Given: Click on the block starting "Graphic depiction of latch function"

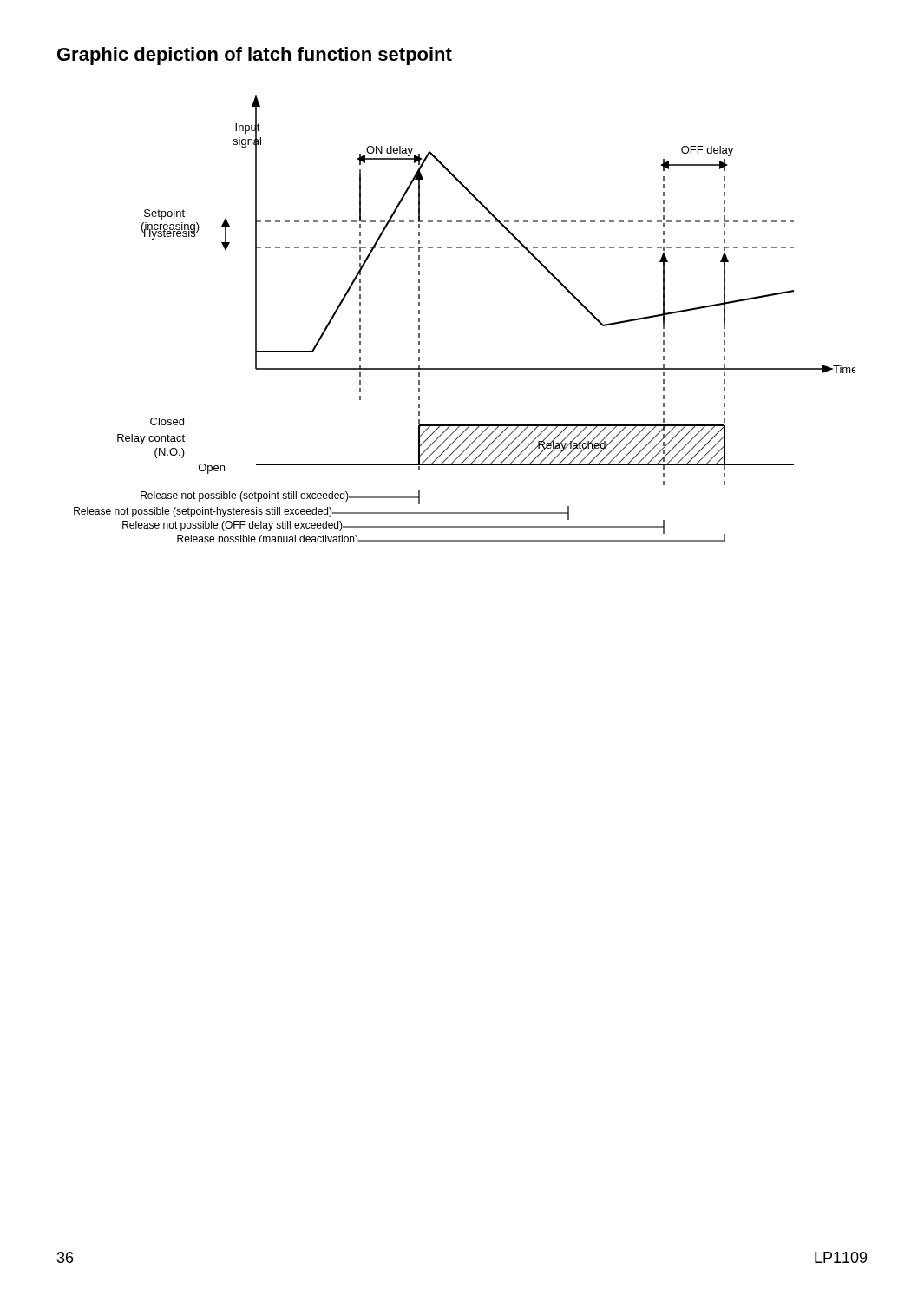Looking at the screenshot, I should coord(254,54).
